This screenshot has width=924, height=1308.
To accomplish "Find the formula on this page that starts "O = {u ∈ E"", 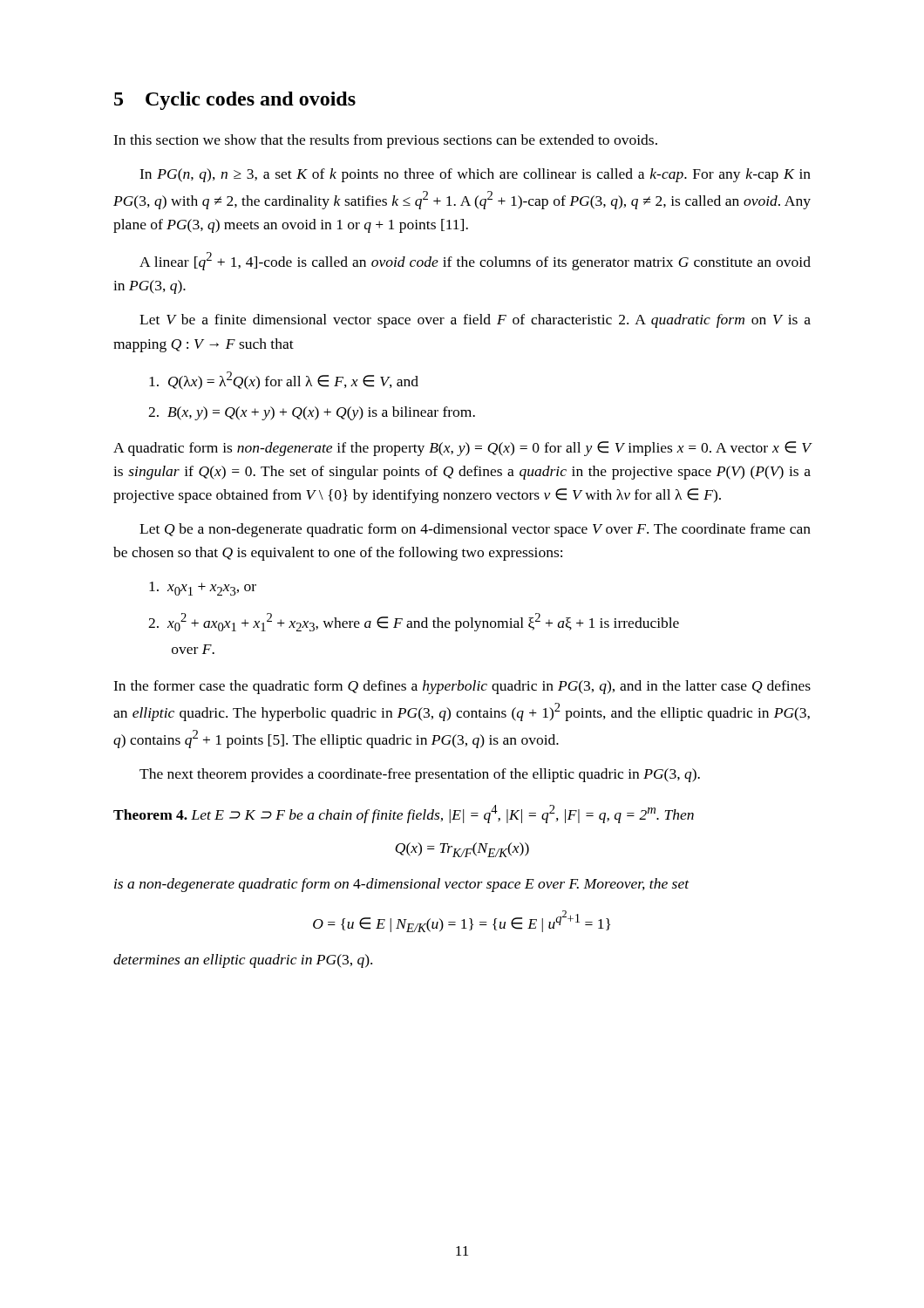I will [x=462, y=922].
